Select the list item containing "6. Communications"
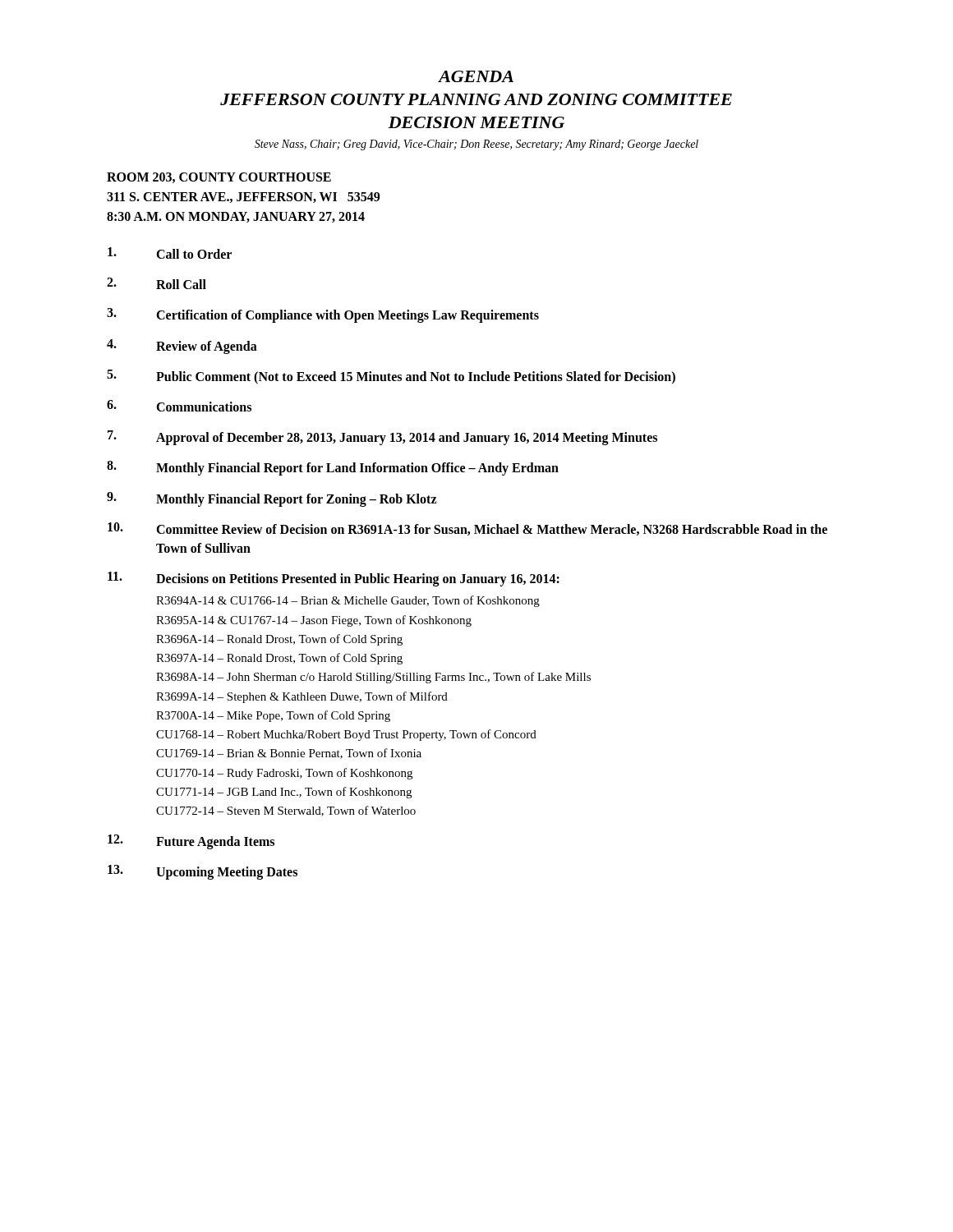This screenshot has width=953, height=1232. click(179, 406)
